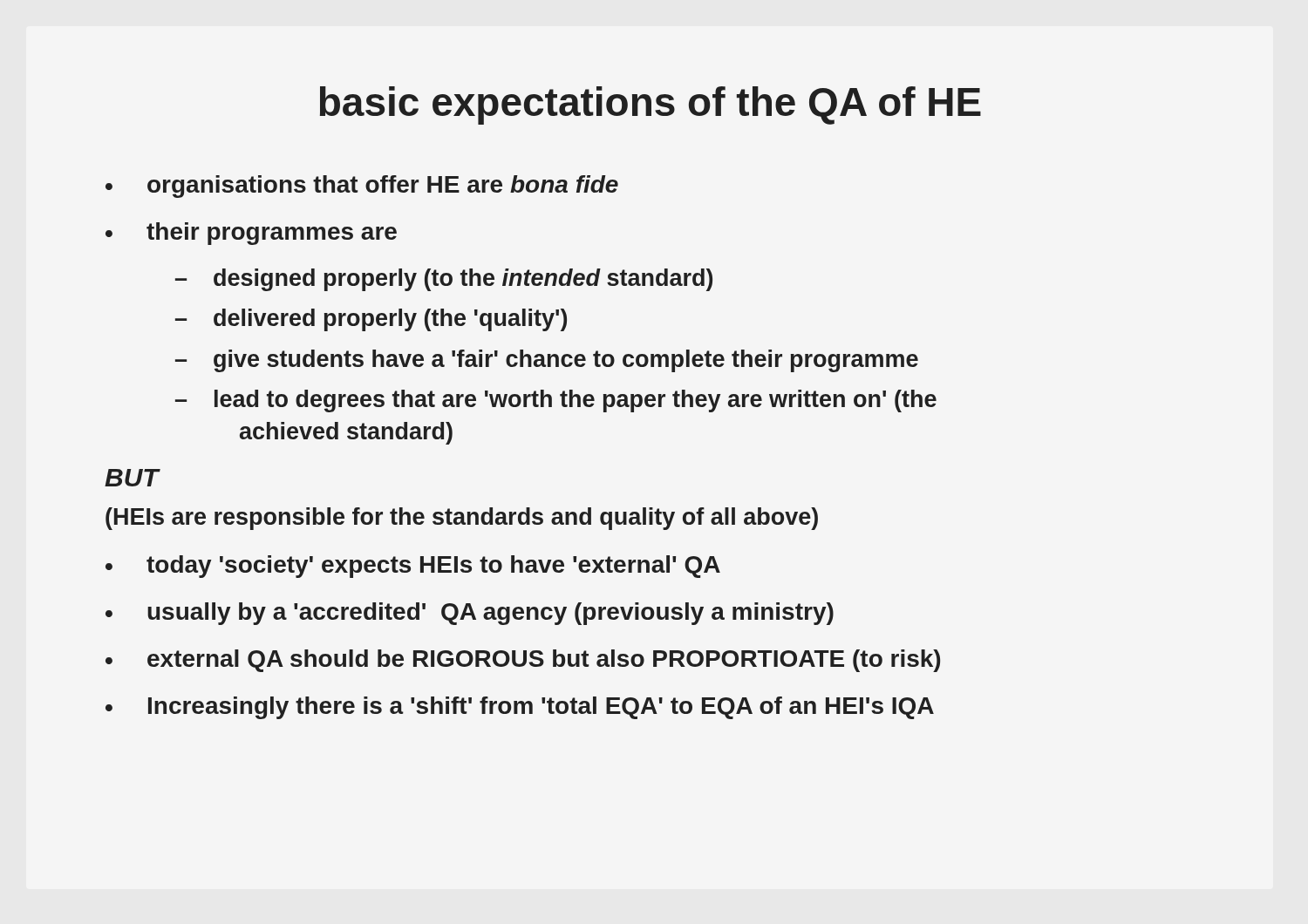Point to the passage starting "• their programmes are"
This screenshot has width=1308, height=924.
click(251, 233)
